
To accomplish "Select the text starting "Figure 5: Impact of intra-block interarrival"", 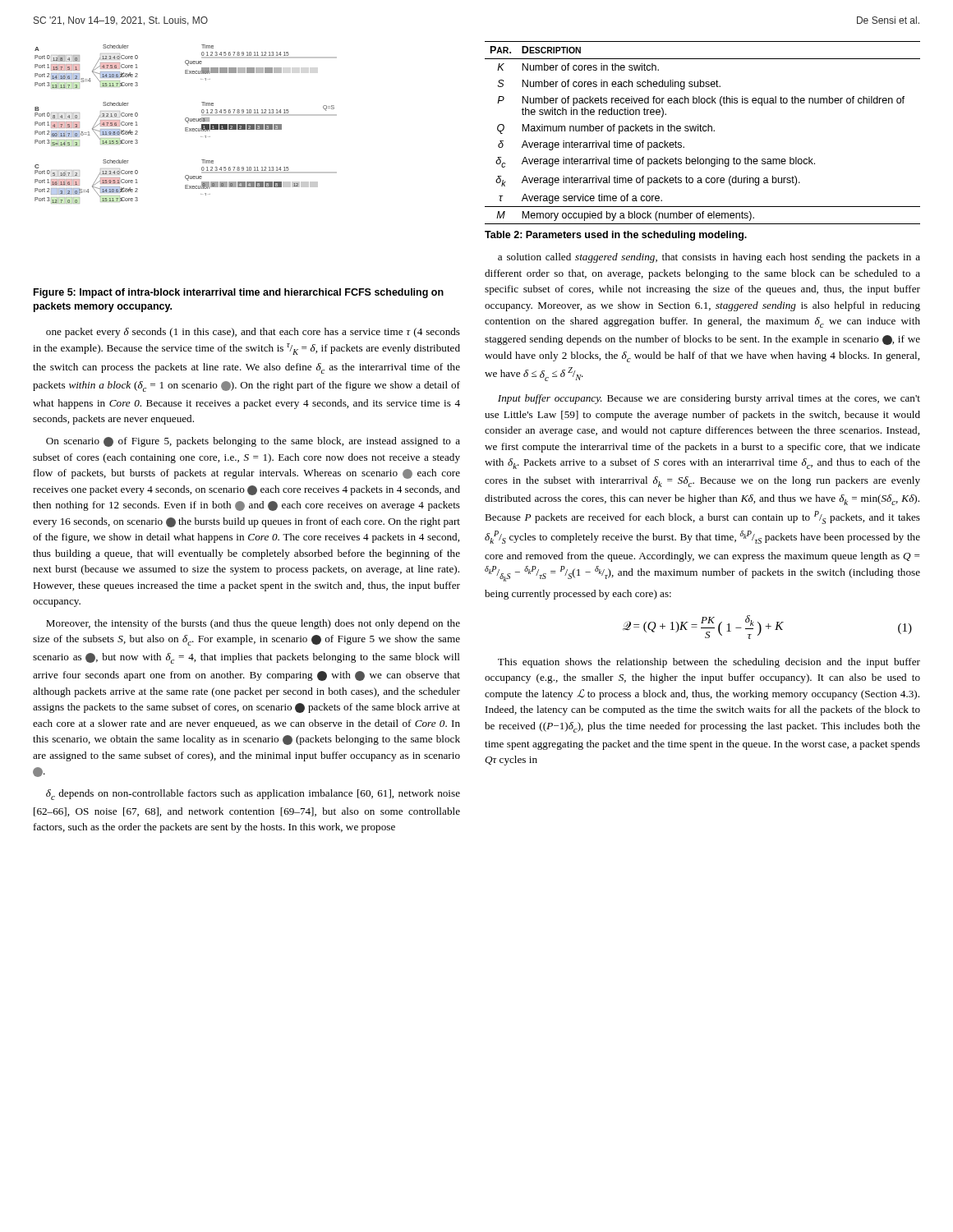I will coord(238,299).
